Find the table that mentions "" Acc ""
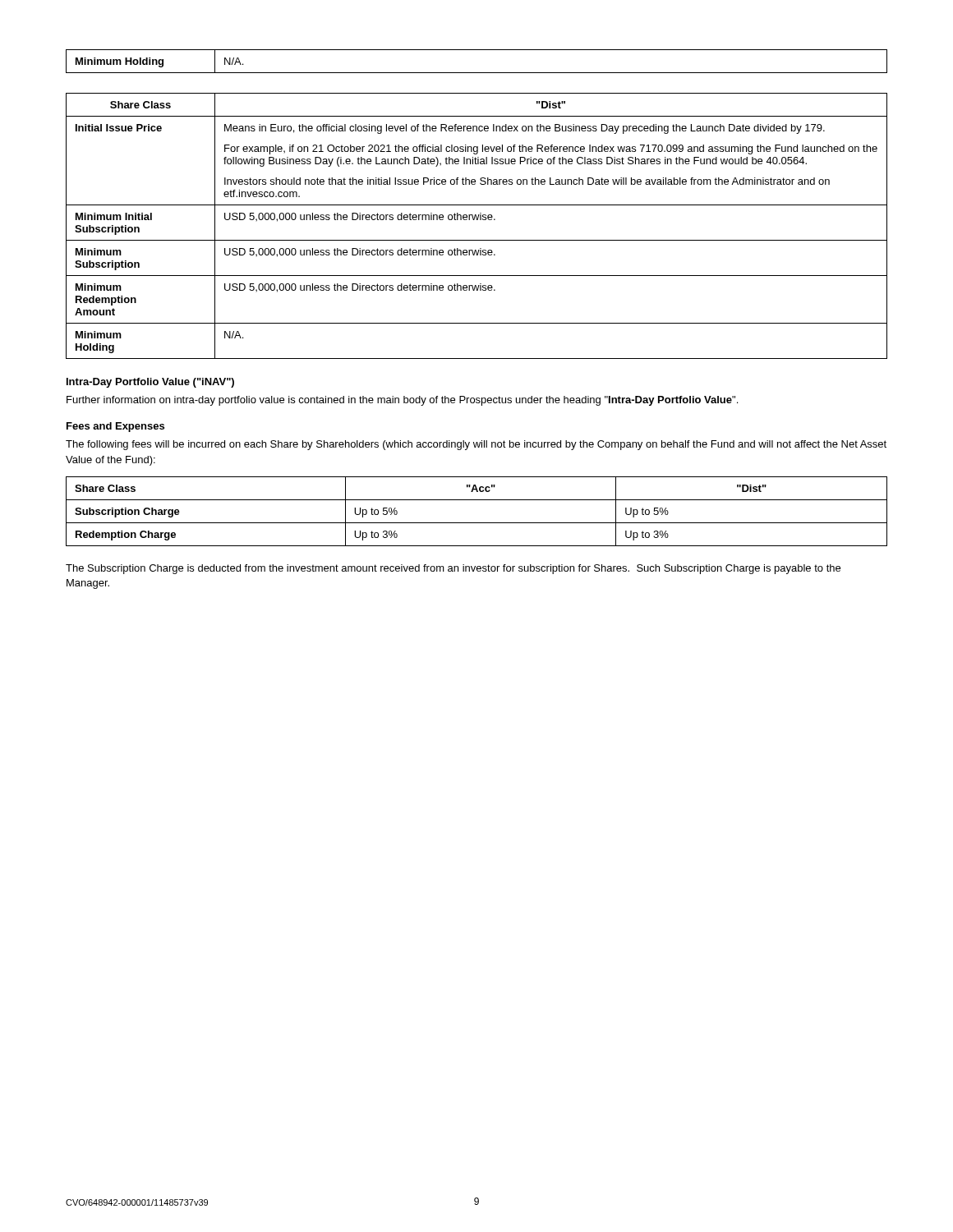The width and height of the screenshot is (953, 1232). tap(476, 511)
